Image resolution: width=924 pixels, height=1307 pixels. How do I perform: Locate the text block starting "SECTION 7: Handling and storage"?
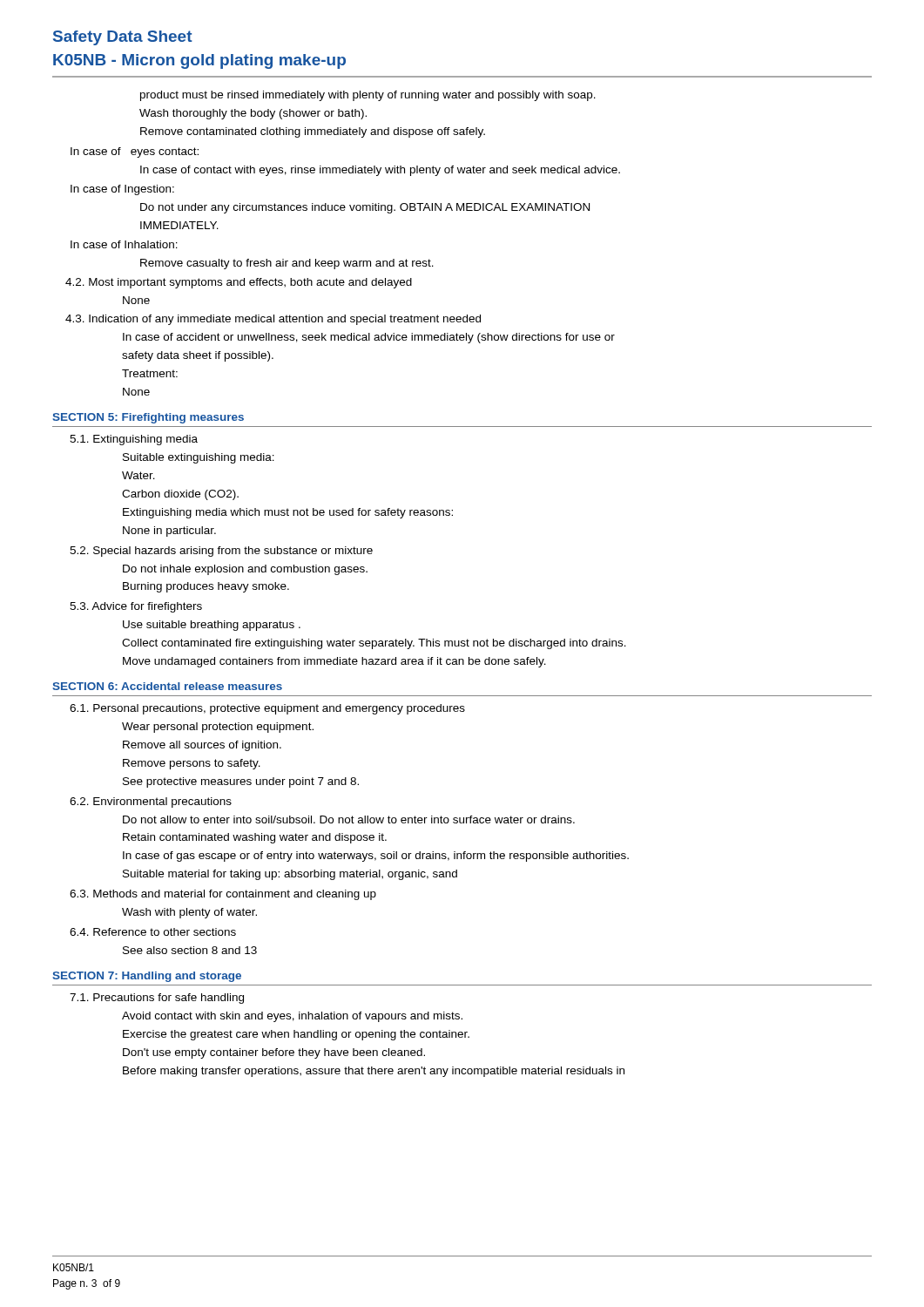147,975
